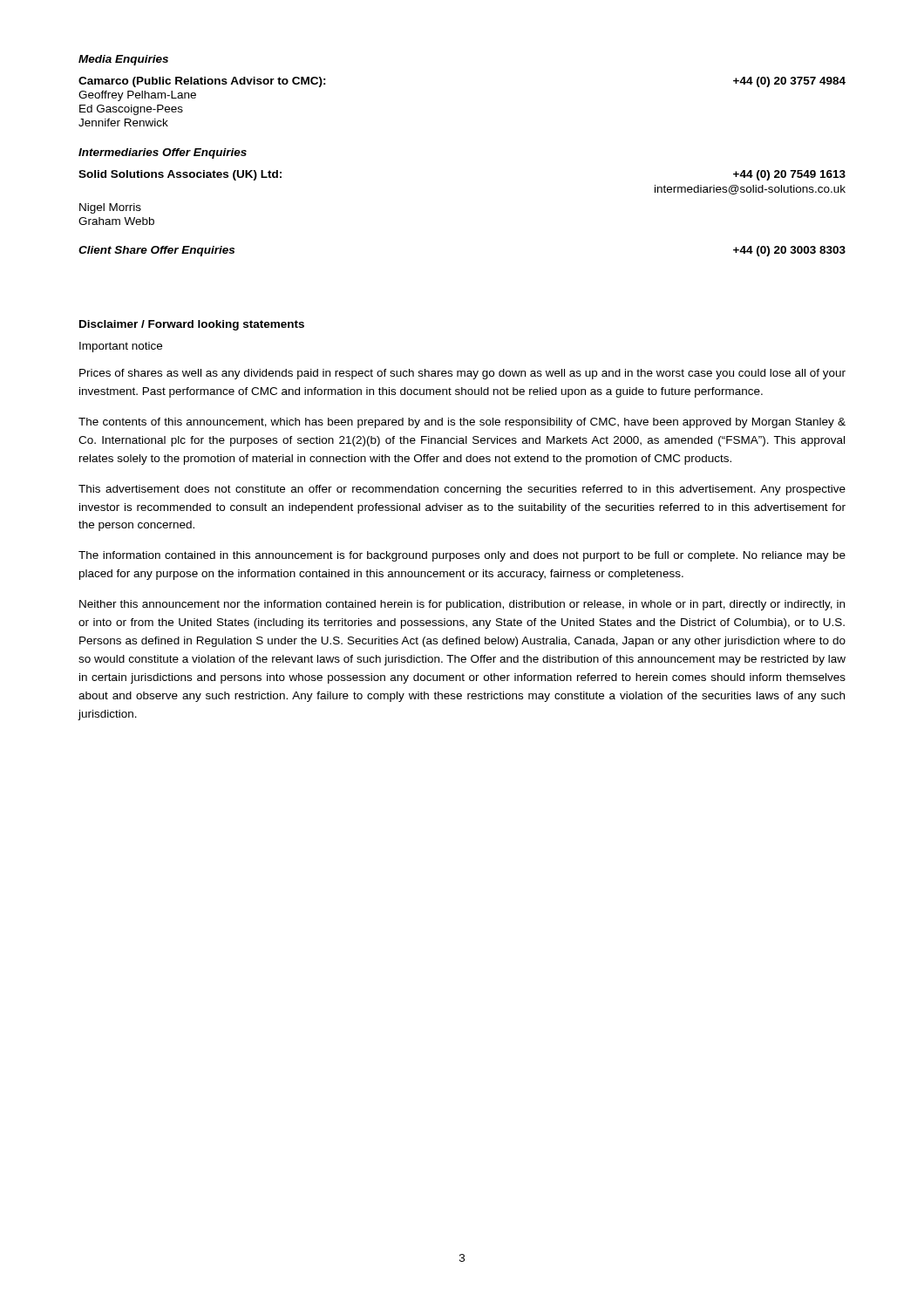
Task: Click on the element starting "Solid Solutions Associates"
Action: pos(178,175)
